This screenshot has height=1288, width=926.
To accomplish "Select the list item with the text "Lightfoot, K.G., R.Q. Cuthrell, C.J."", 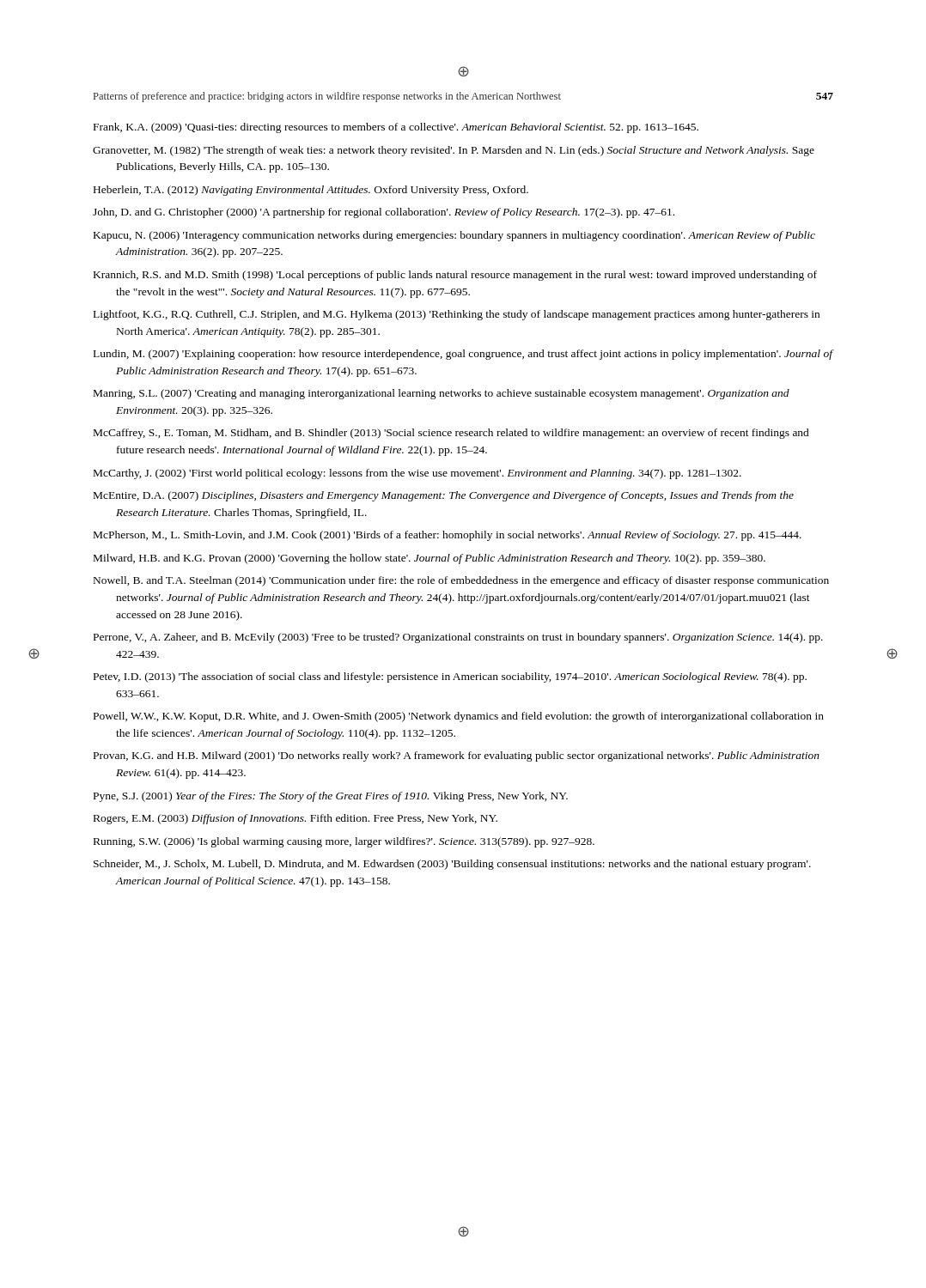I will point(457,322).
